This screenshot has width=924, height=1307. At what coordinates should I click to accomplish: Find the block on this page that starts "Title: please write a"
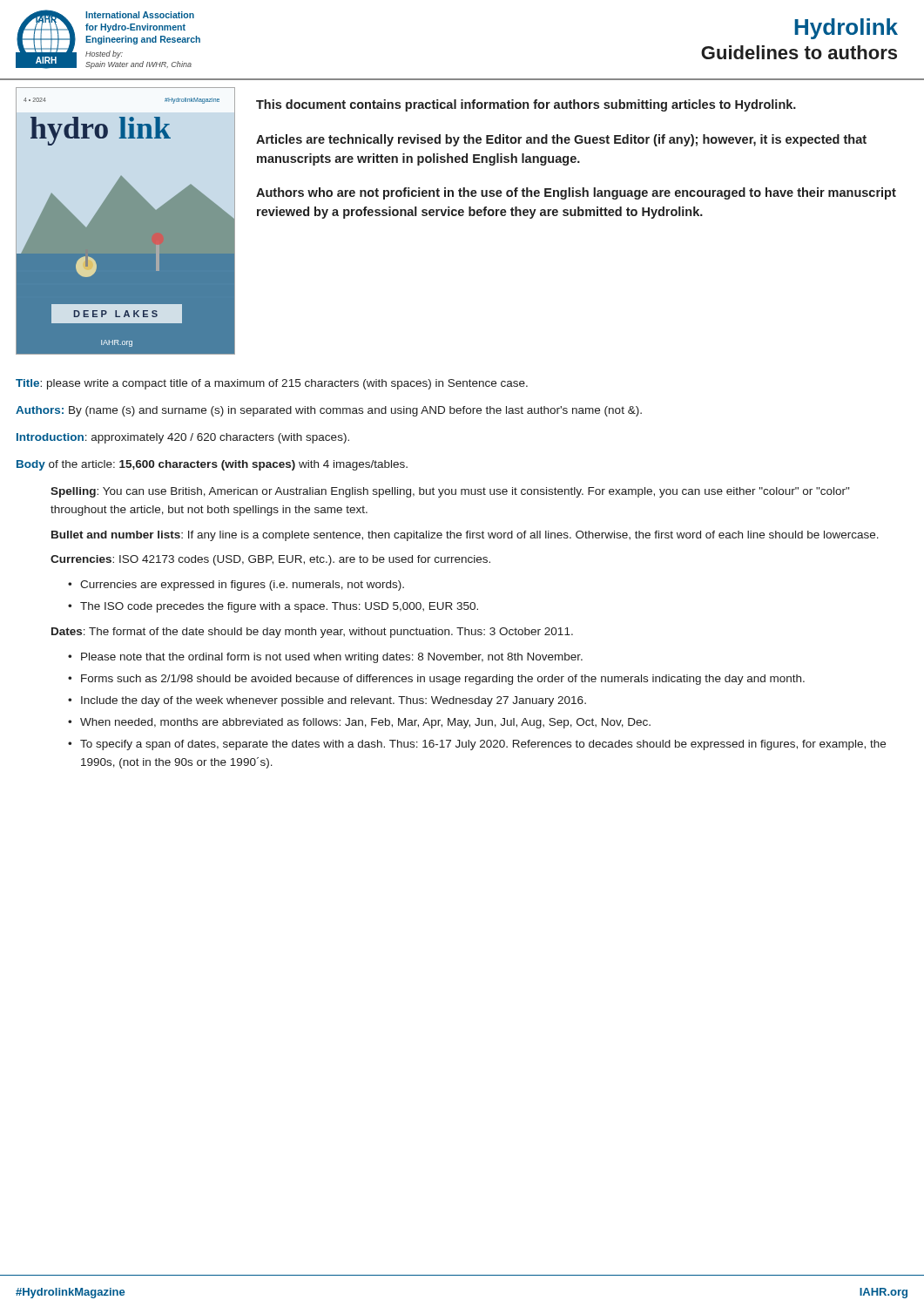pyautogui.click(x=272, y=383)
